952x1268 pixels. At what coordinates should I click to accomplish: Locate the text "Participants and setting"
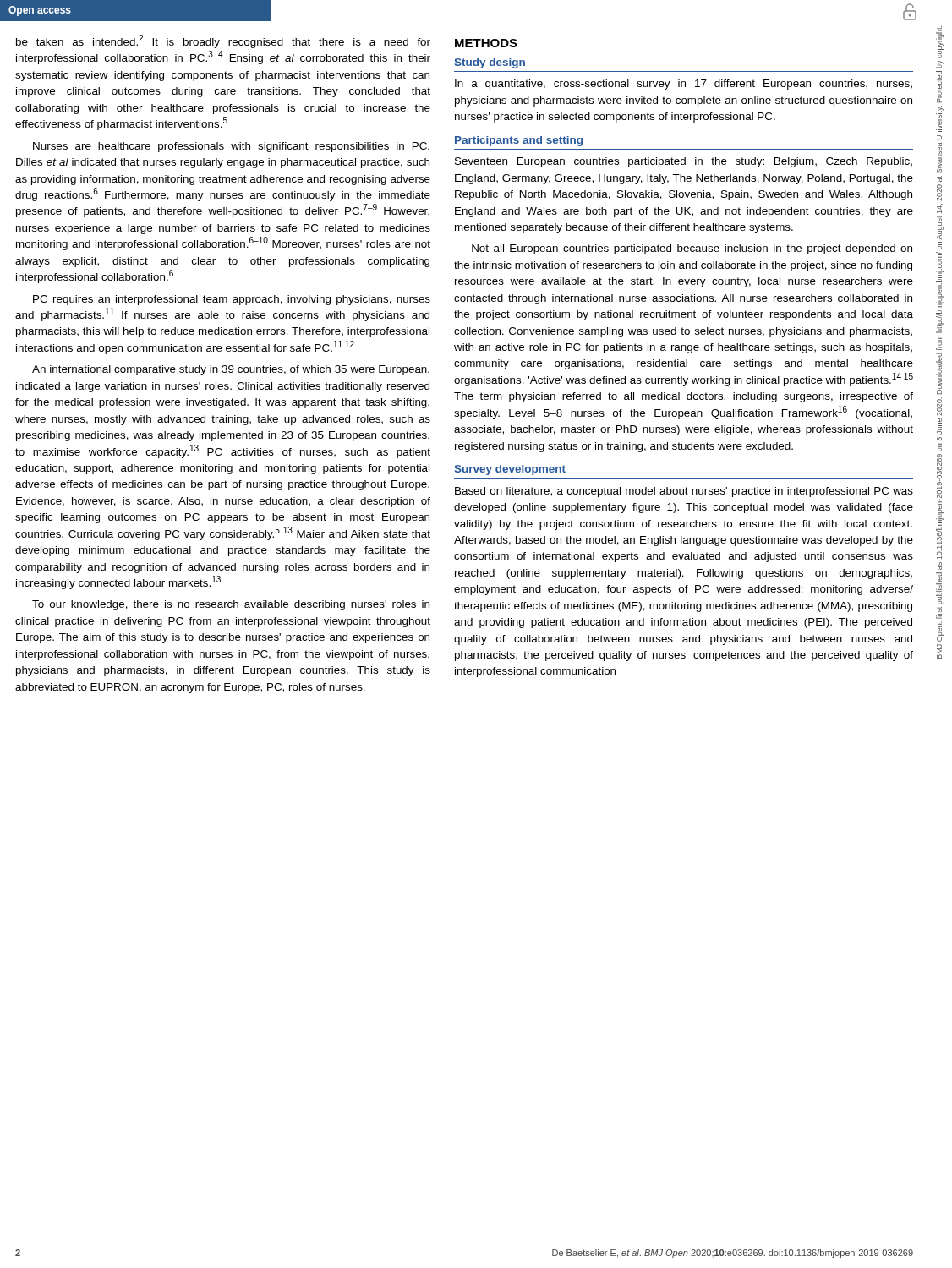point(519,140)
